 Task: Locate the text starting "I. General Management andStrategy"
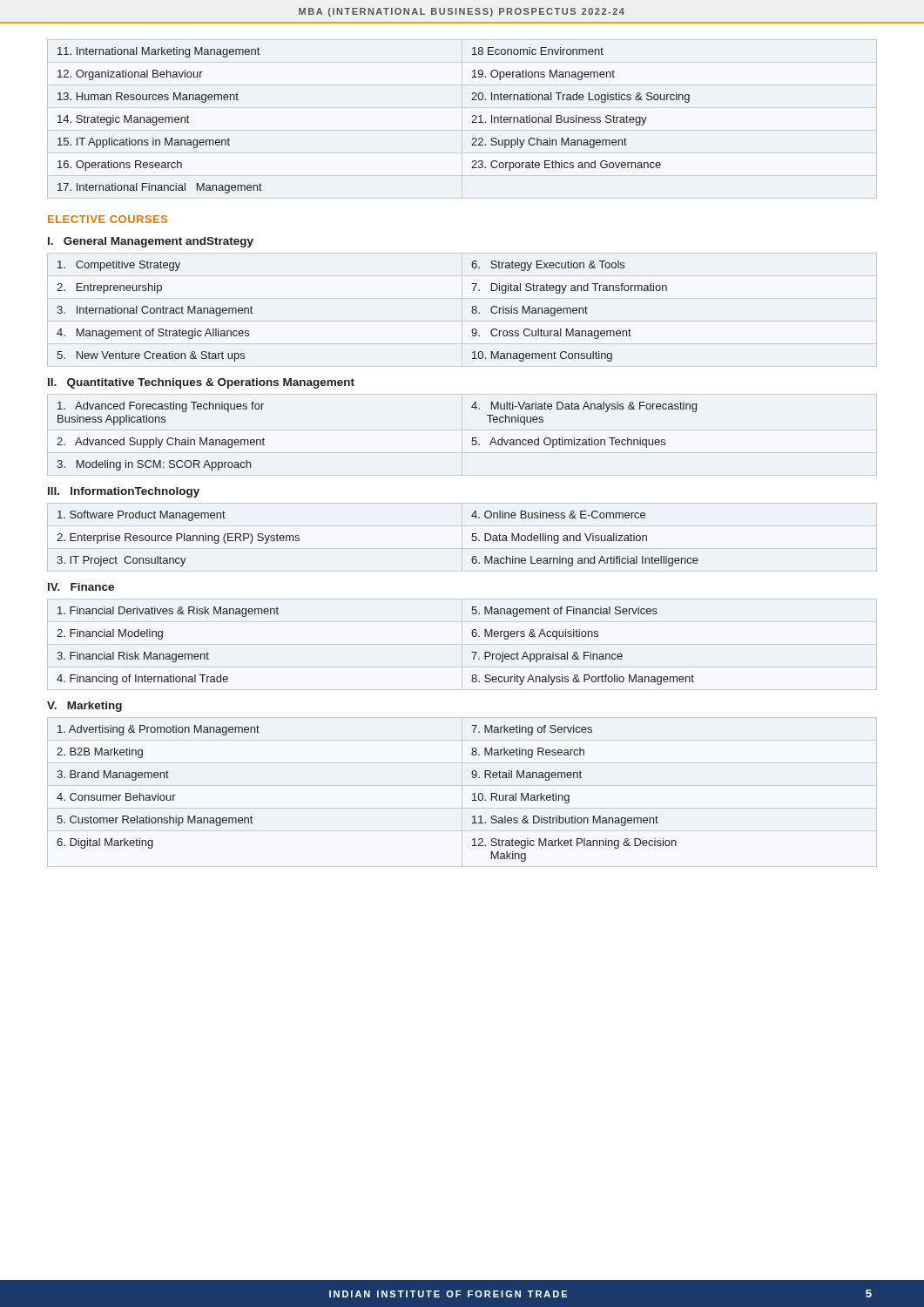click(150, 241)
